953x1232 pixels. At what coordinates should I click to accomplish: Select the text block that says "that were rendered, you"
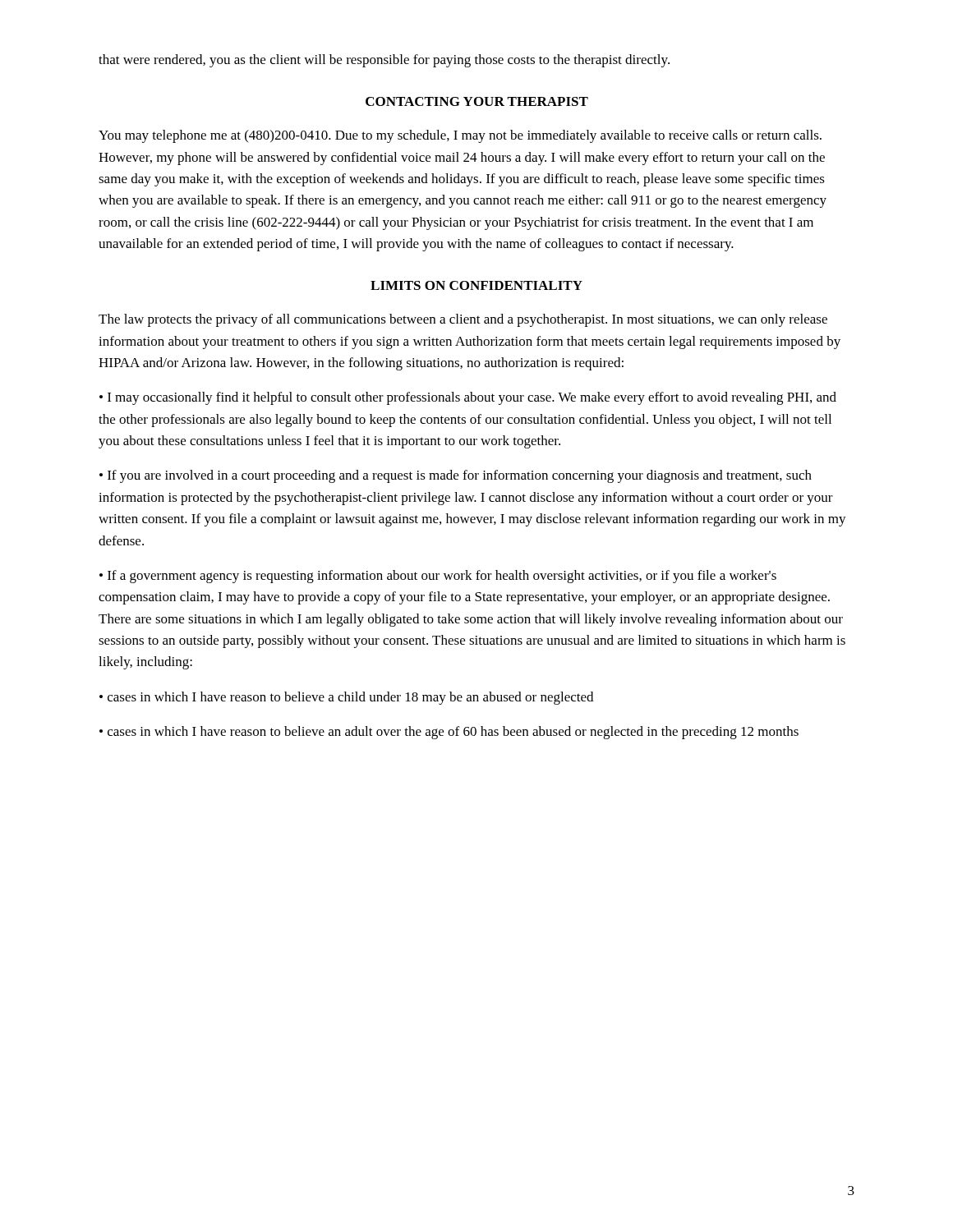[x=385, y=60]
